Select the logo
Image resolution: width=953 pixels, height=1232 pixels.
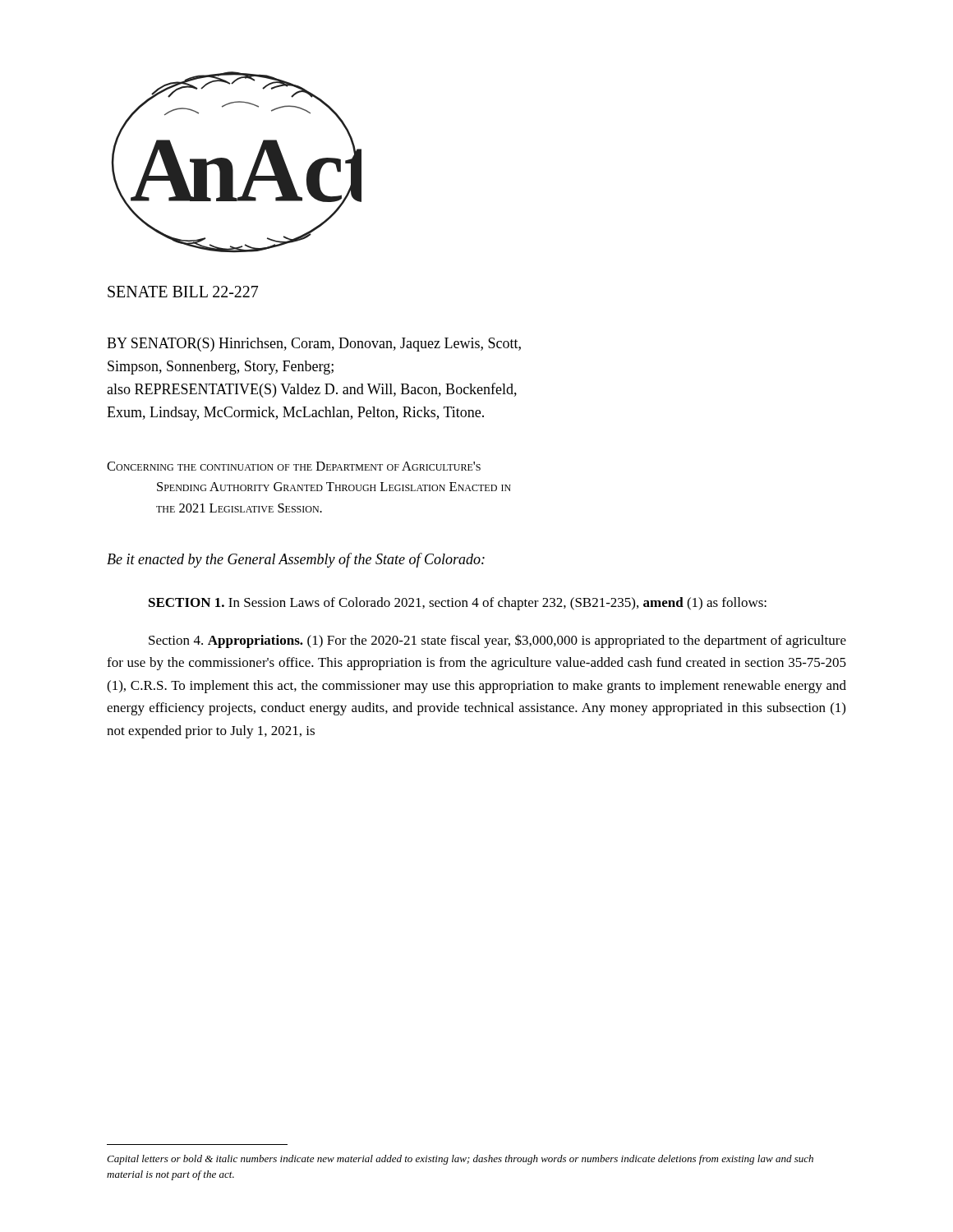tap(476, 162)
